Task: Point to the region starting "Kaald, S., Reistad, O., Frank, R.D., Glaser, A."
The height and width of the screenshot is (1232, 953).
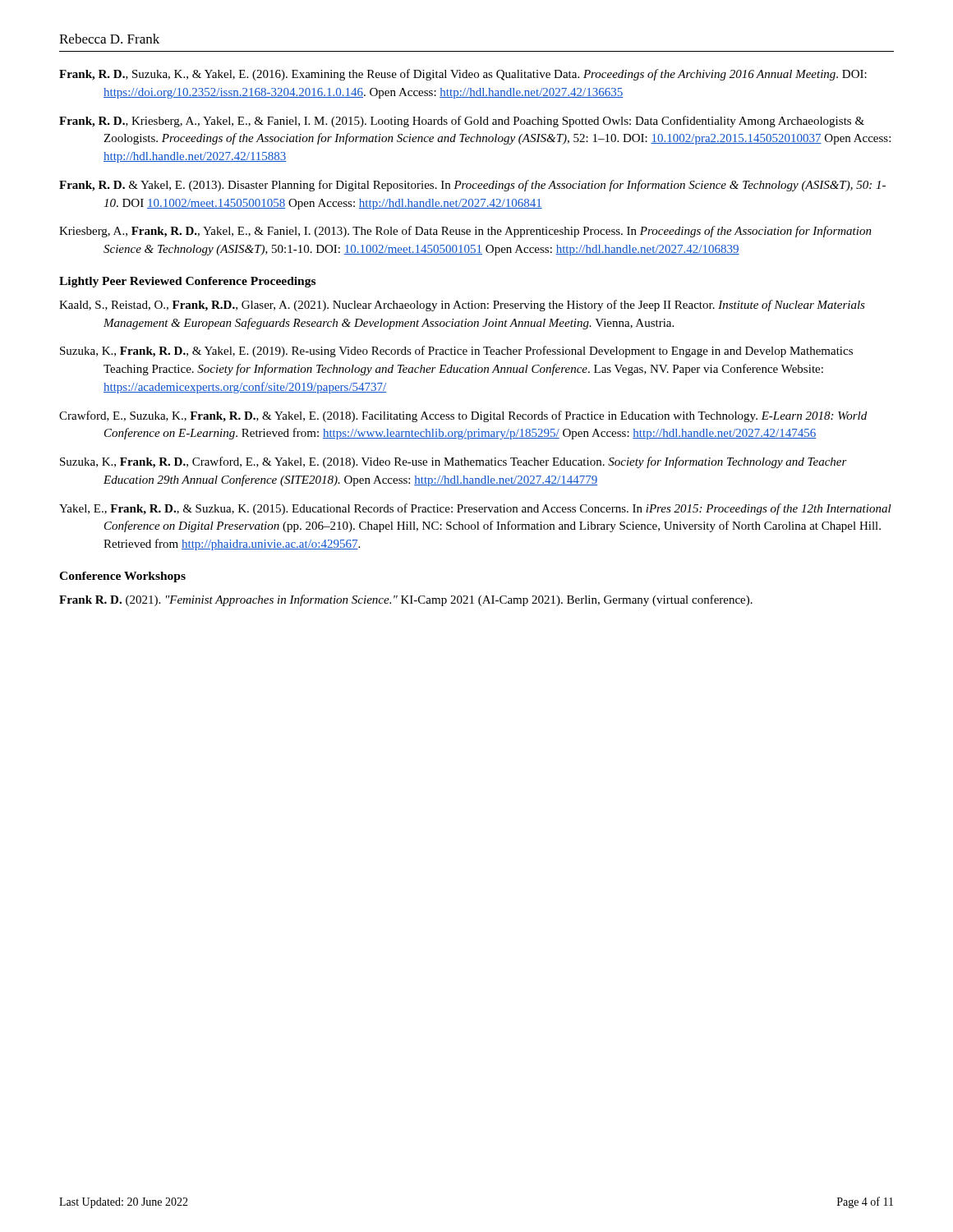Action: pyautogui.click(x=462, y=313)
